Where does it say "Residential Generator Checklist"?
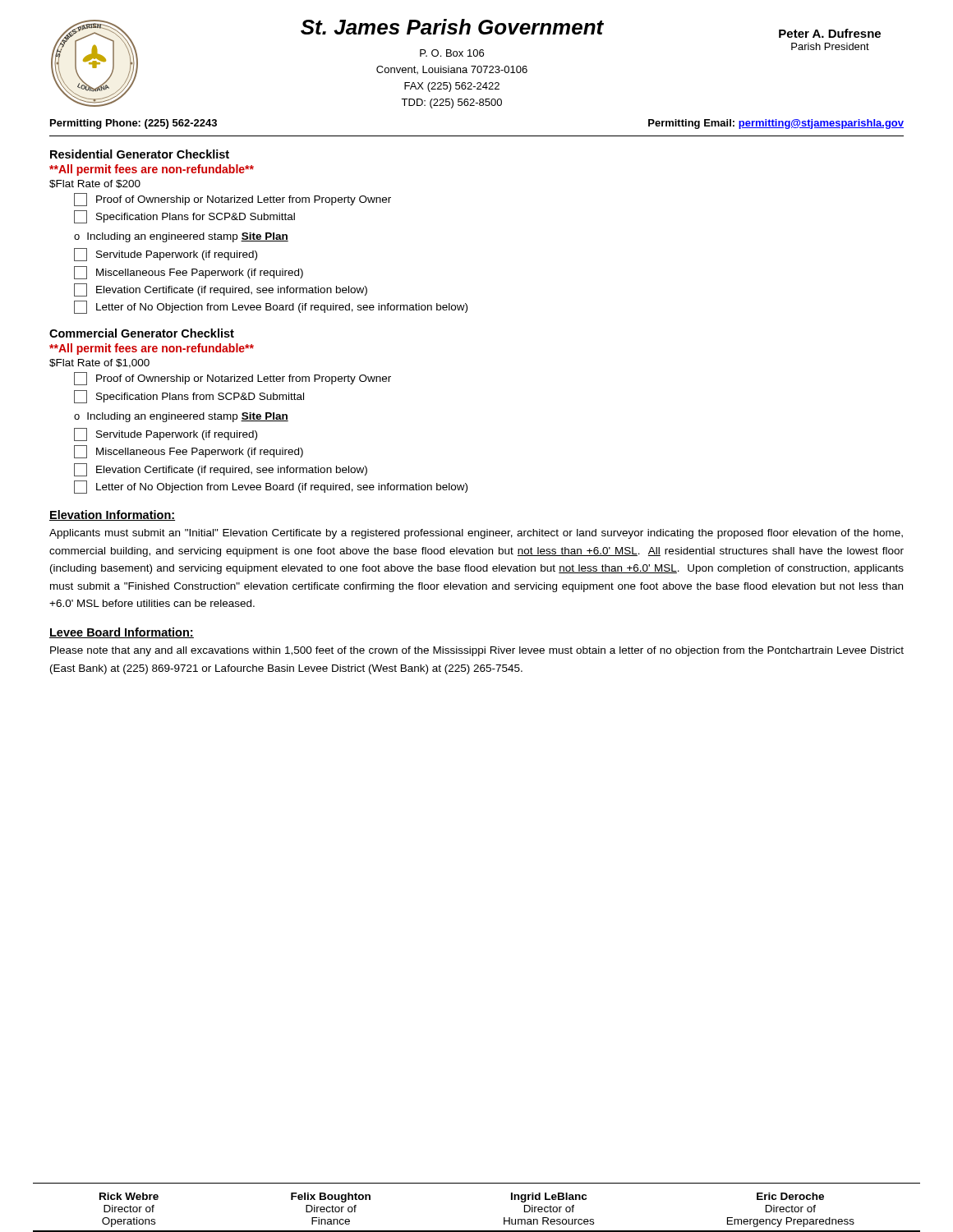The width and height of the screenshot is (953, 1232). click(x=139, y=154)
